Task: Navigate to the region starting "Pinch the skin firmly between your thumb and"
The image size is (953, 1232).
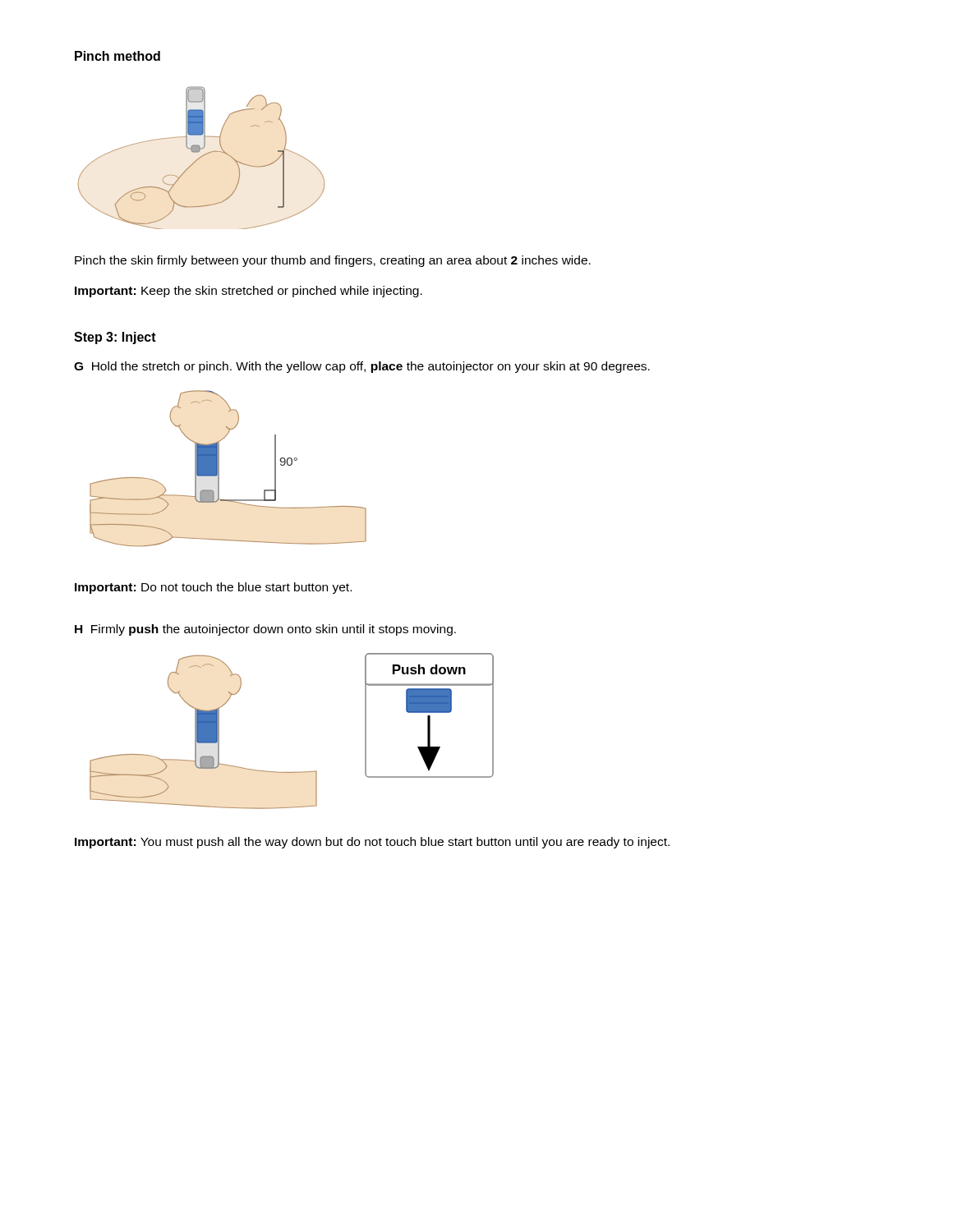Action: [333, 260]
